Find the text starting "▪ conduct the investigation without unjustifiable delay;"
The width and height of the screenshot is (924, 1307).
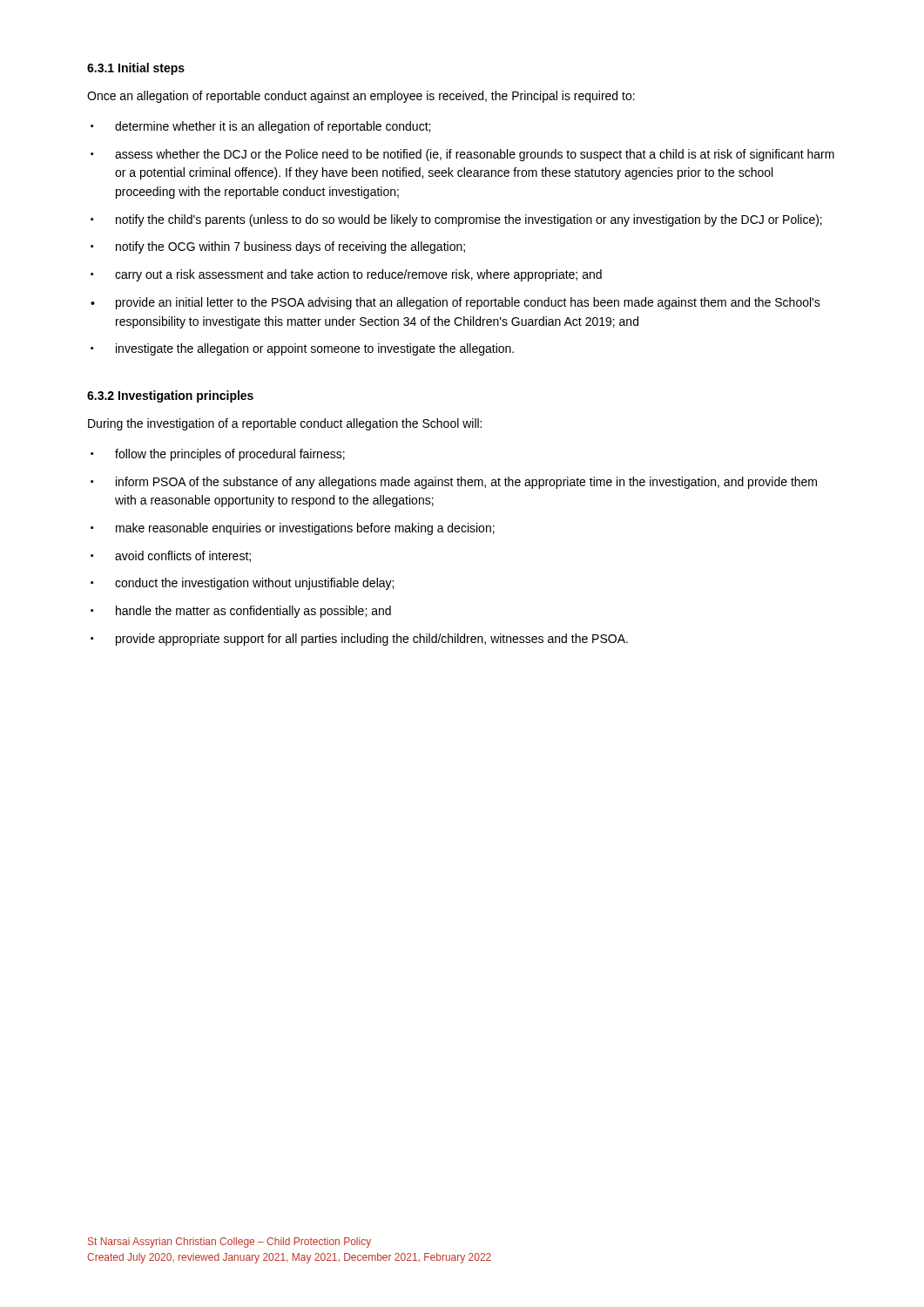(x=242, y=584)
